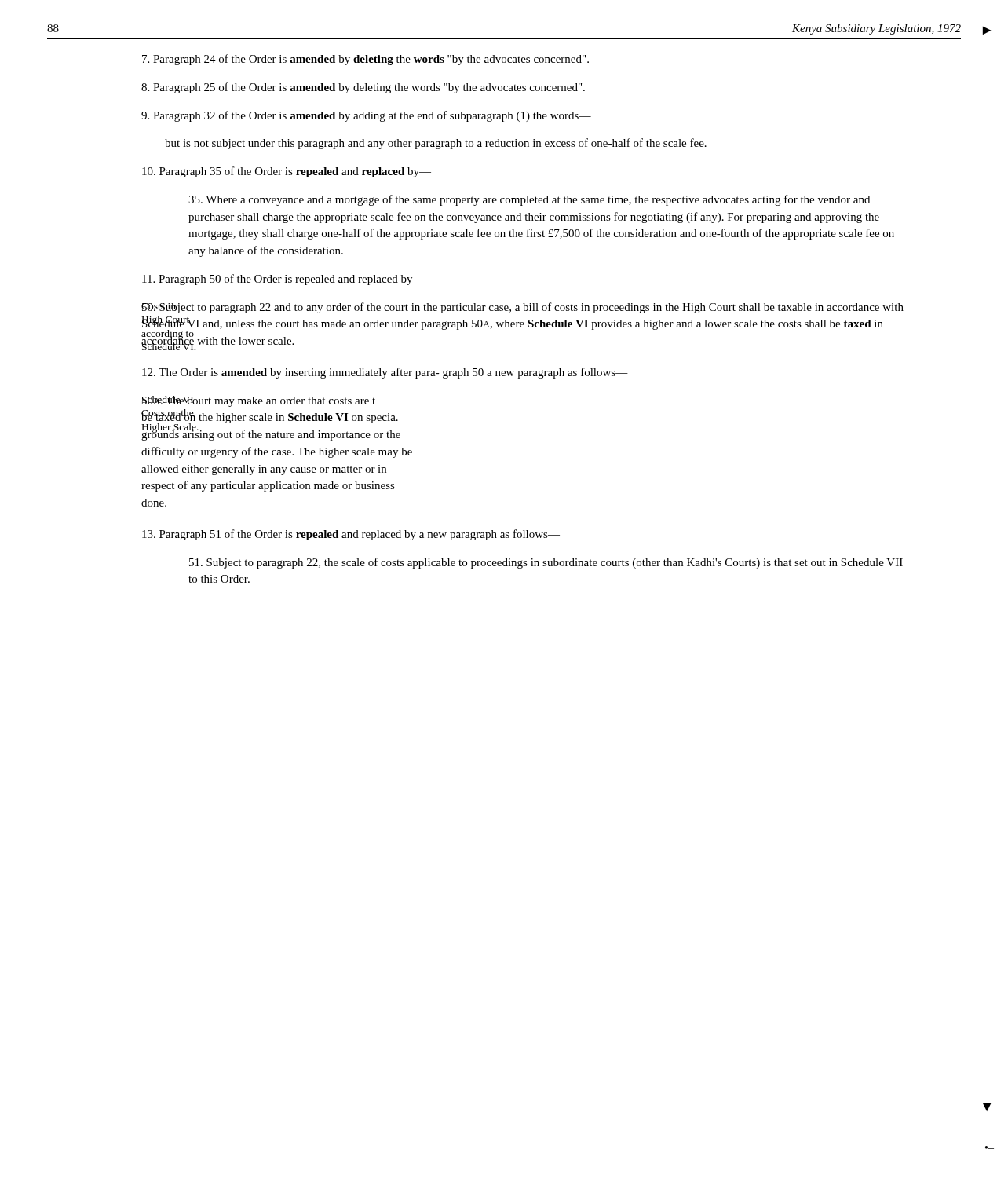Screen dimensions: 1178x1008
Task: Click on the text block that reads "Paragraph 32 of the"
Action: pyautogui.click(x=366, y=115)
